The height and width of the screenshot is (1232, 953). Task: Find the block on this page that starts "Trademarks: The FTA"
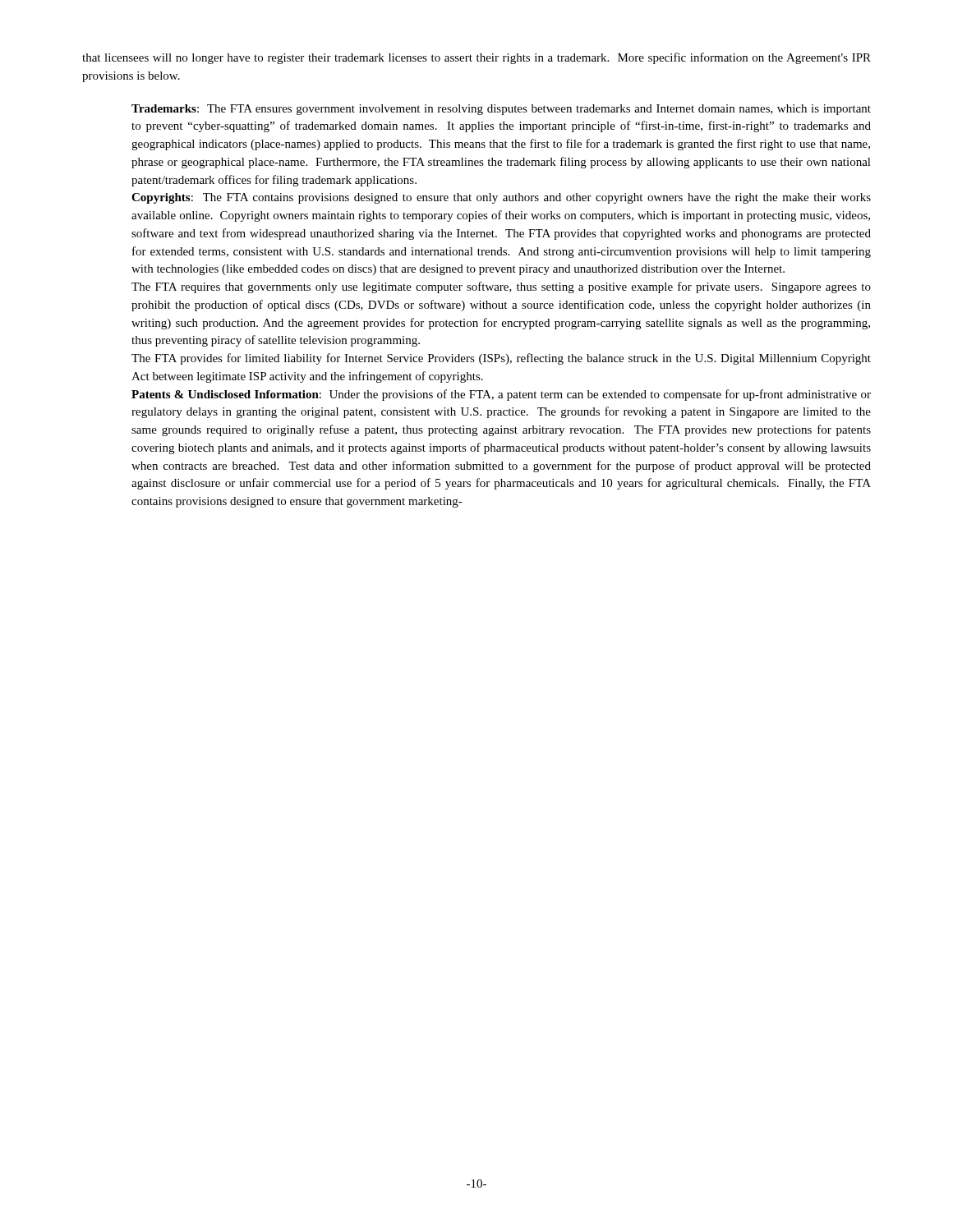[x=501, y=144]
